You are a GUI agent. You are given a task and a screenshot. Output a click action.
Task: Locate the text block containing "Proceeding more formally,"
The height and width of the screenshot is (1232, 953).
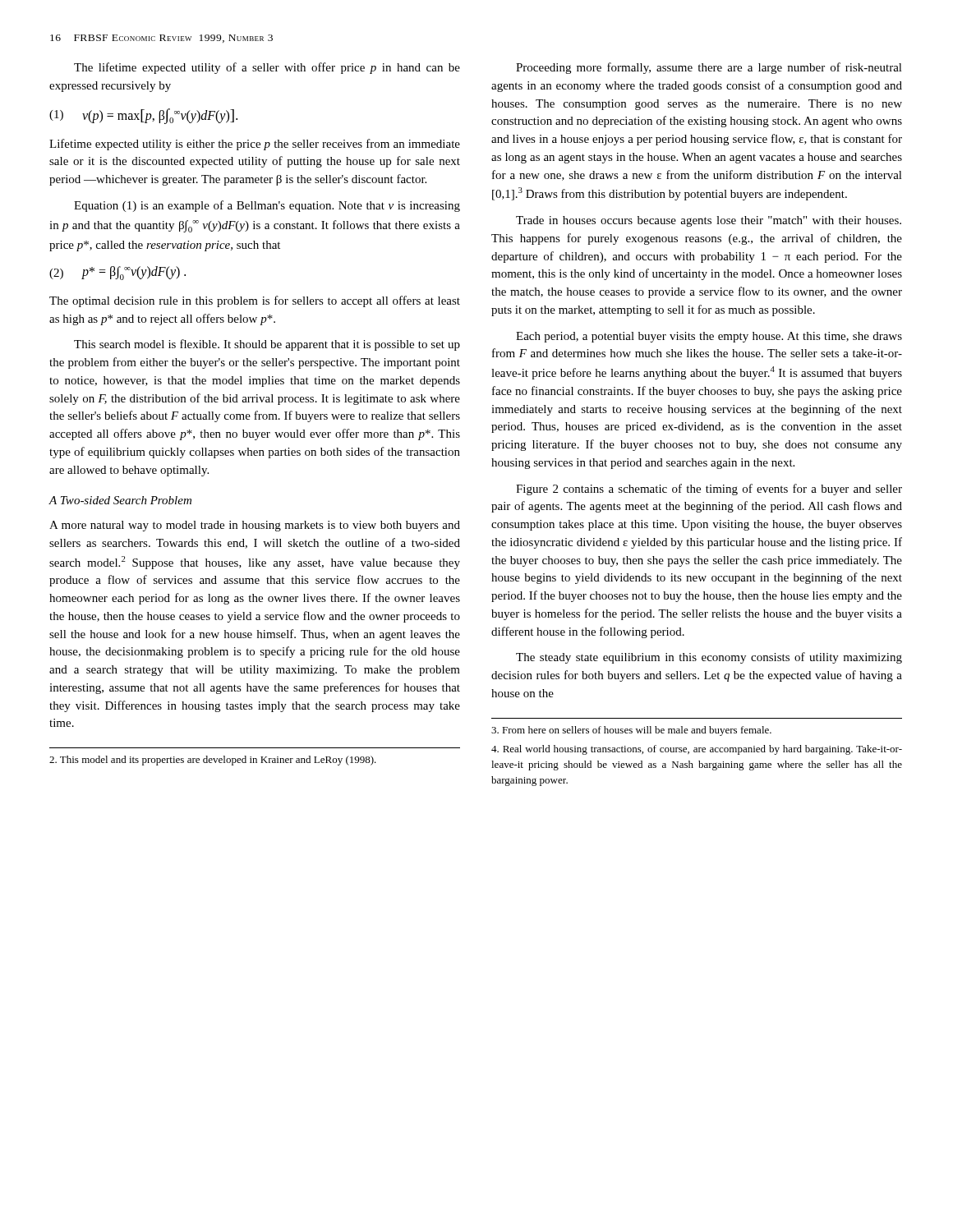coord(697,381)
